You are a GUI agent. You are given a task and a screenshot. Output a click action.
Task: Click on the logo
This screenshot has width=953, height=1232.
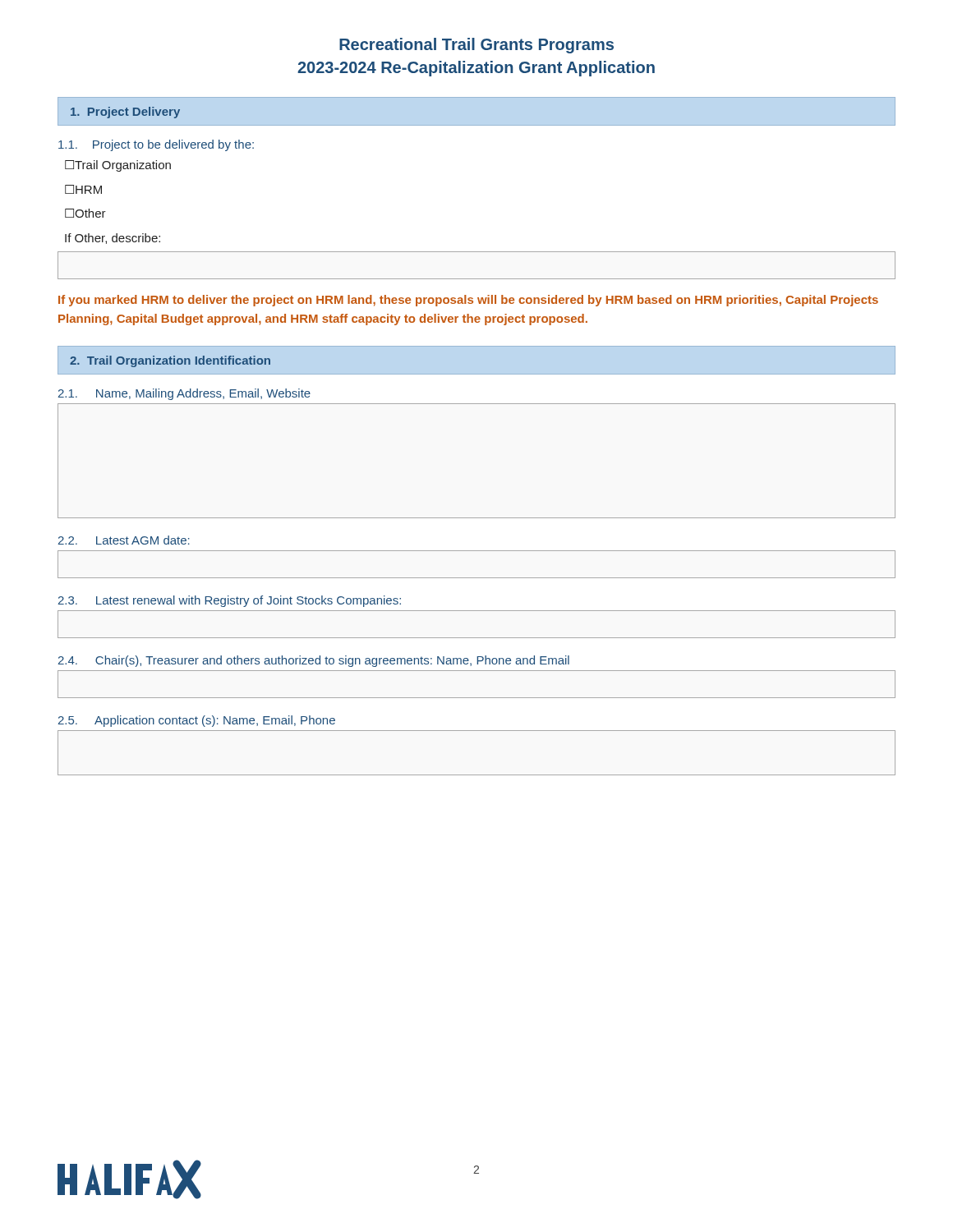[x=131, y=1181]
